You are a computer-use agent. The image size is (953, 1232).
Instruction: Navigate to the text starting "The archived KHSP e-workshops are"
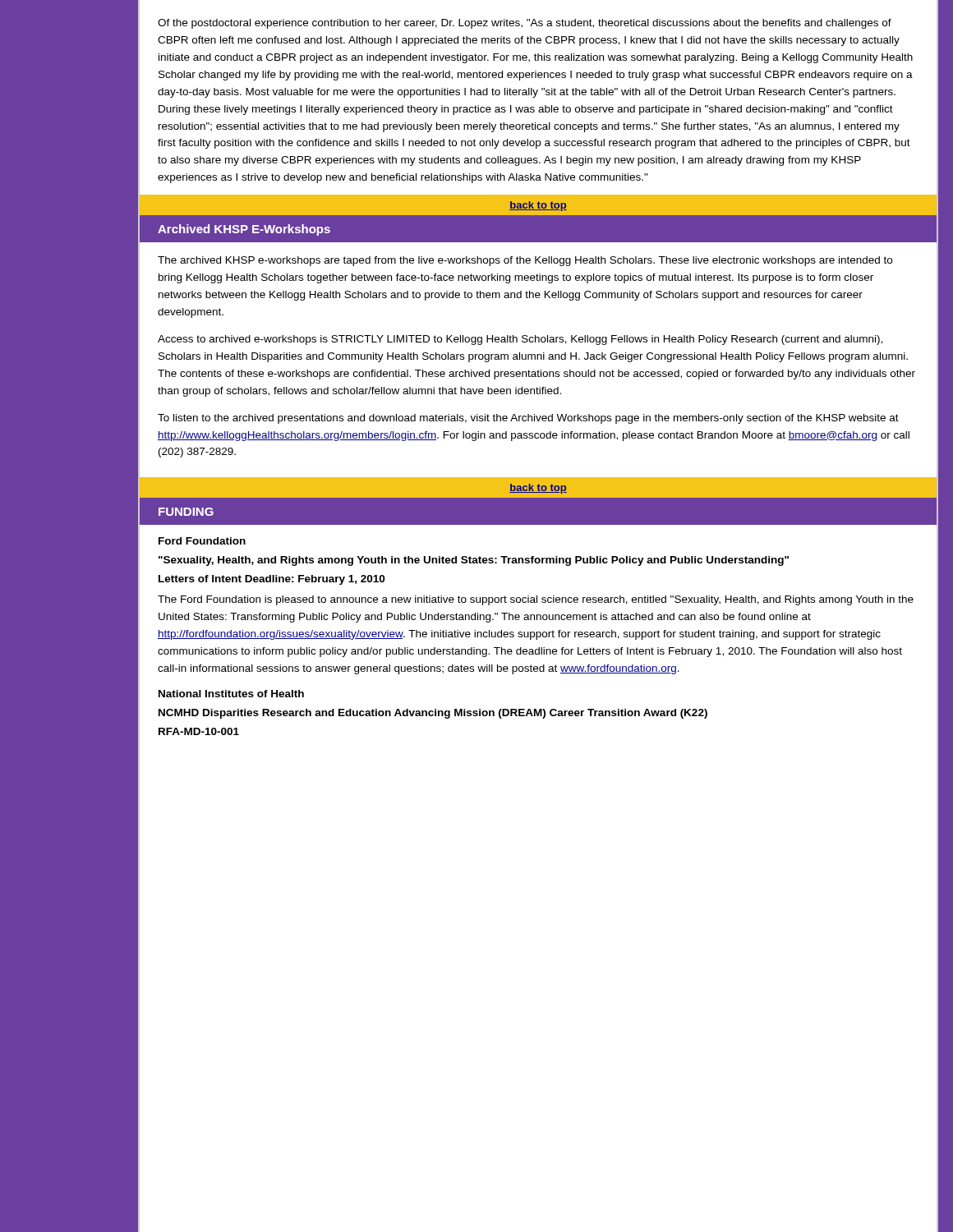[x=538, y=287]
